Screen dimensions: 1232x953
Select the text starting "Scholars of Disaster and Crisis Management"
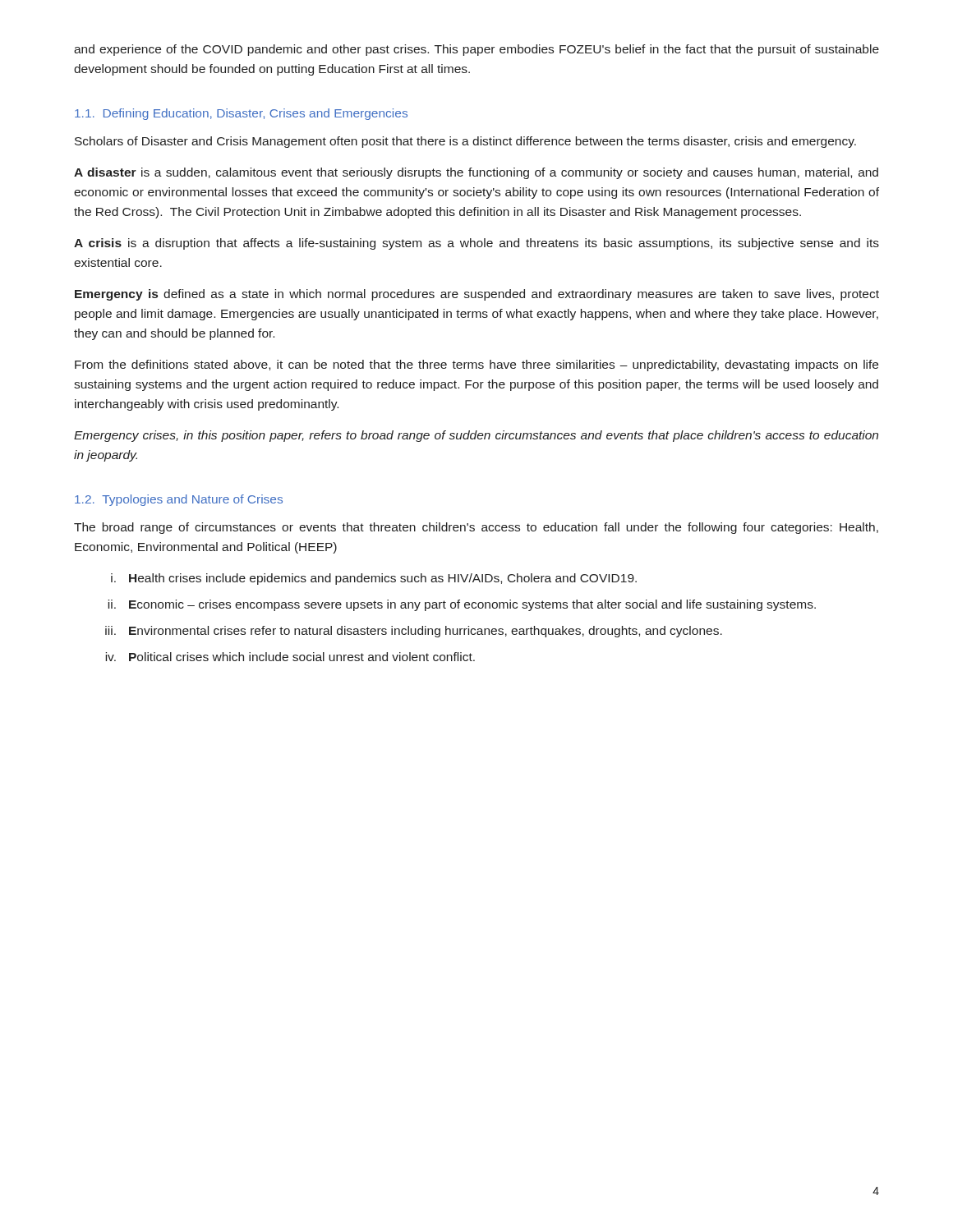[x=465, y=141]
